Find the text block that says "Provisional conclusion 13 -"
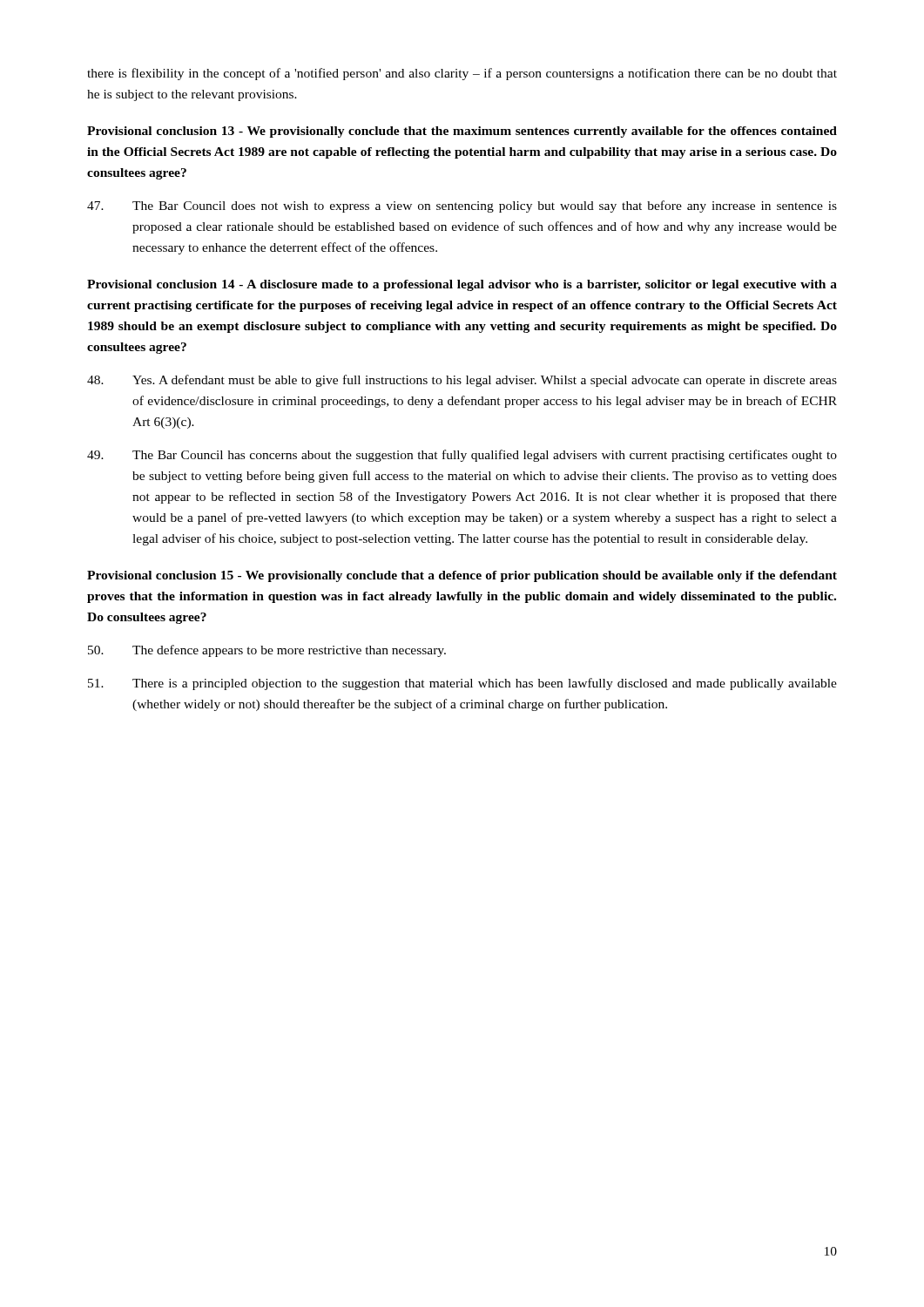 click(462, 151)
